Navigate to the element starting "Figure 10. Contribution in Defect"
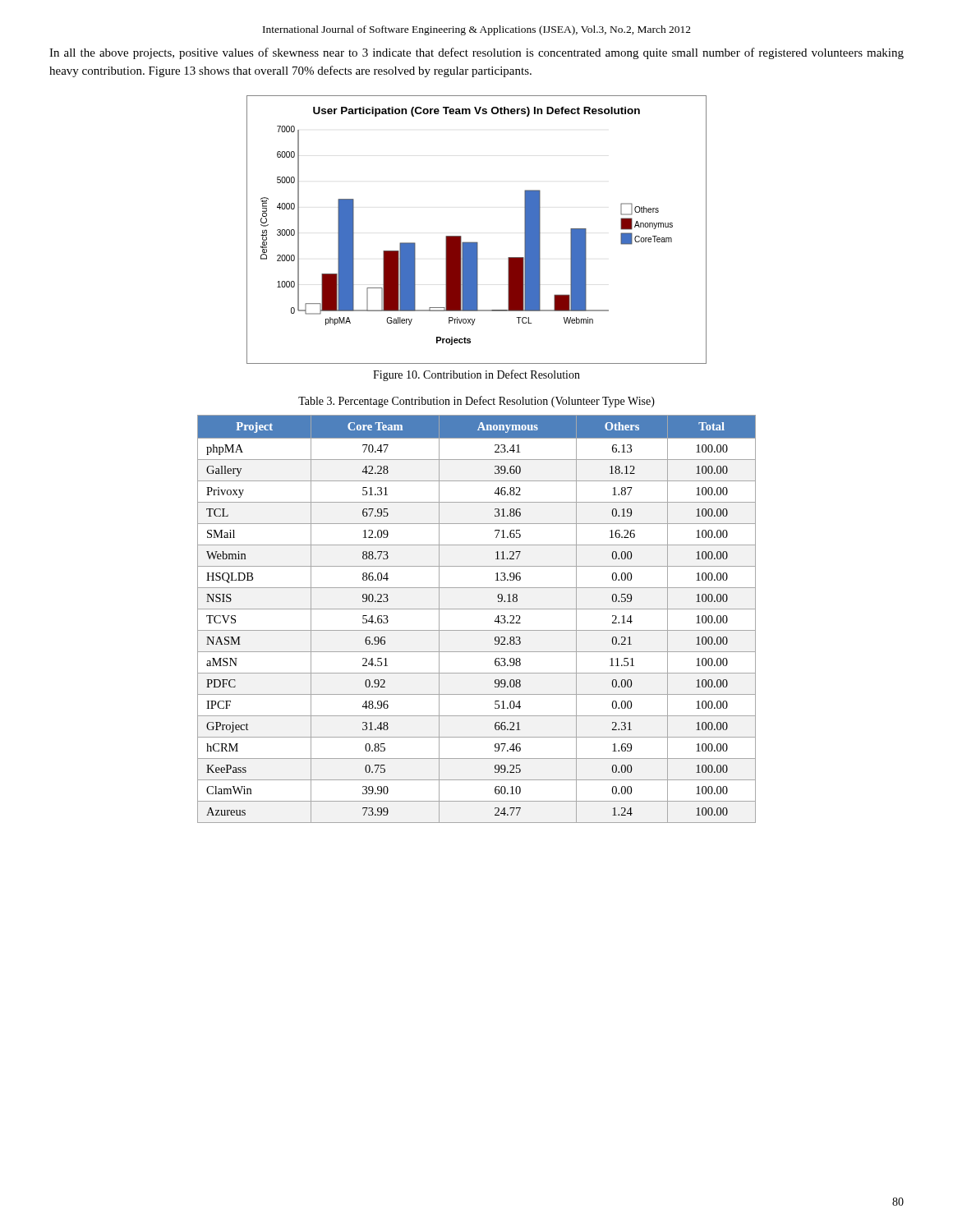This screenshot has width=953, height=1232. [476, 375]
